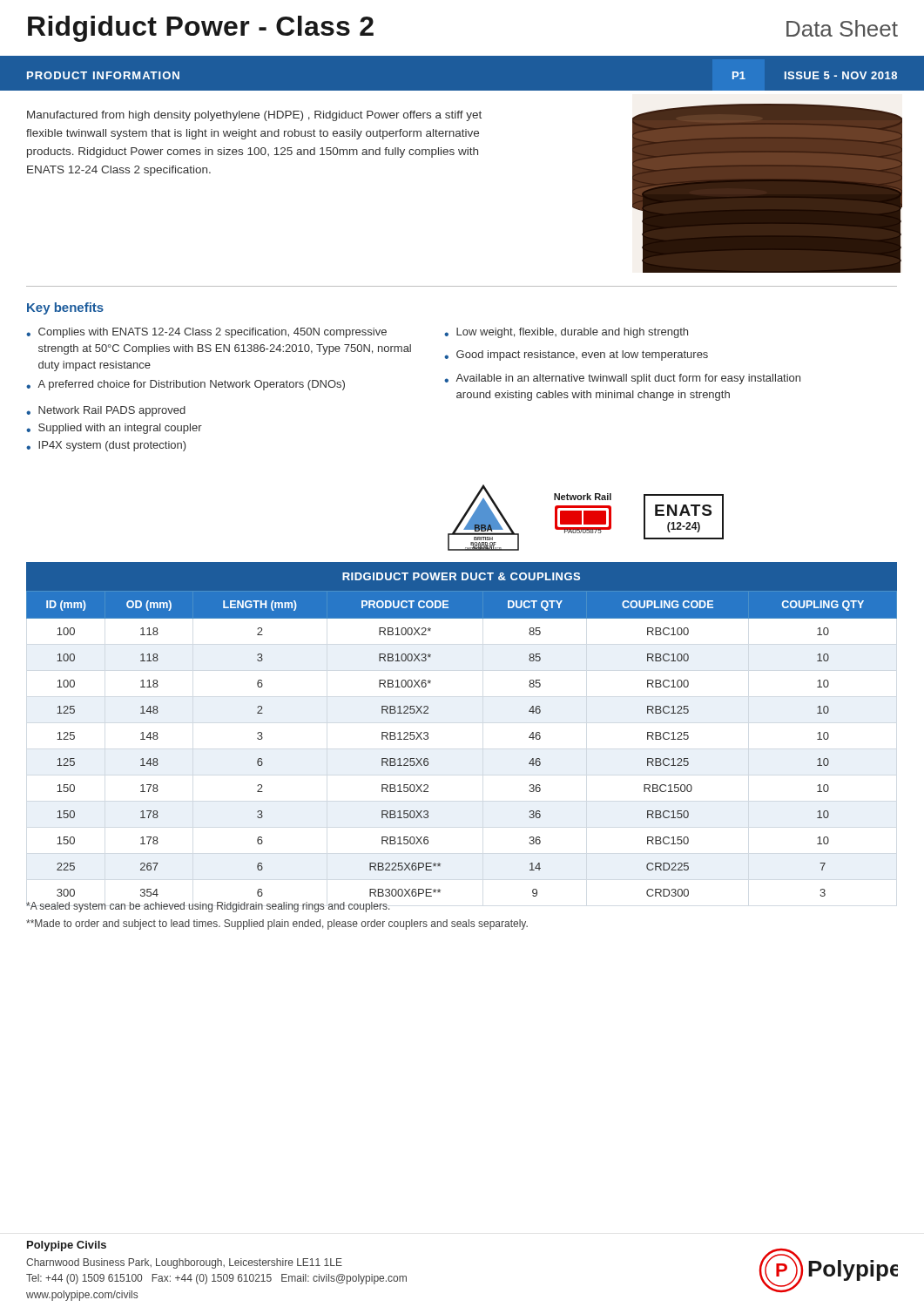The width and height of the screenshot is (924, 1307).
Task: Point to "• Network Rail PADS approved"
Action: (106, 413)
